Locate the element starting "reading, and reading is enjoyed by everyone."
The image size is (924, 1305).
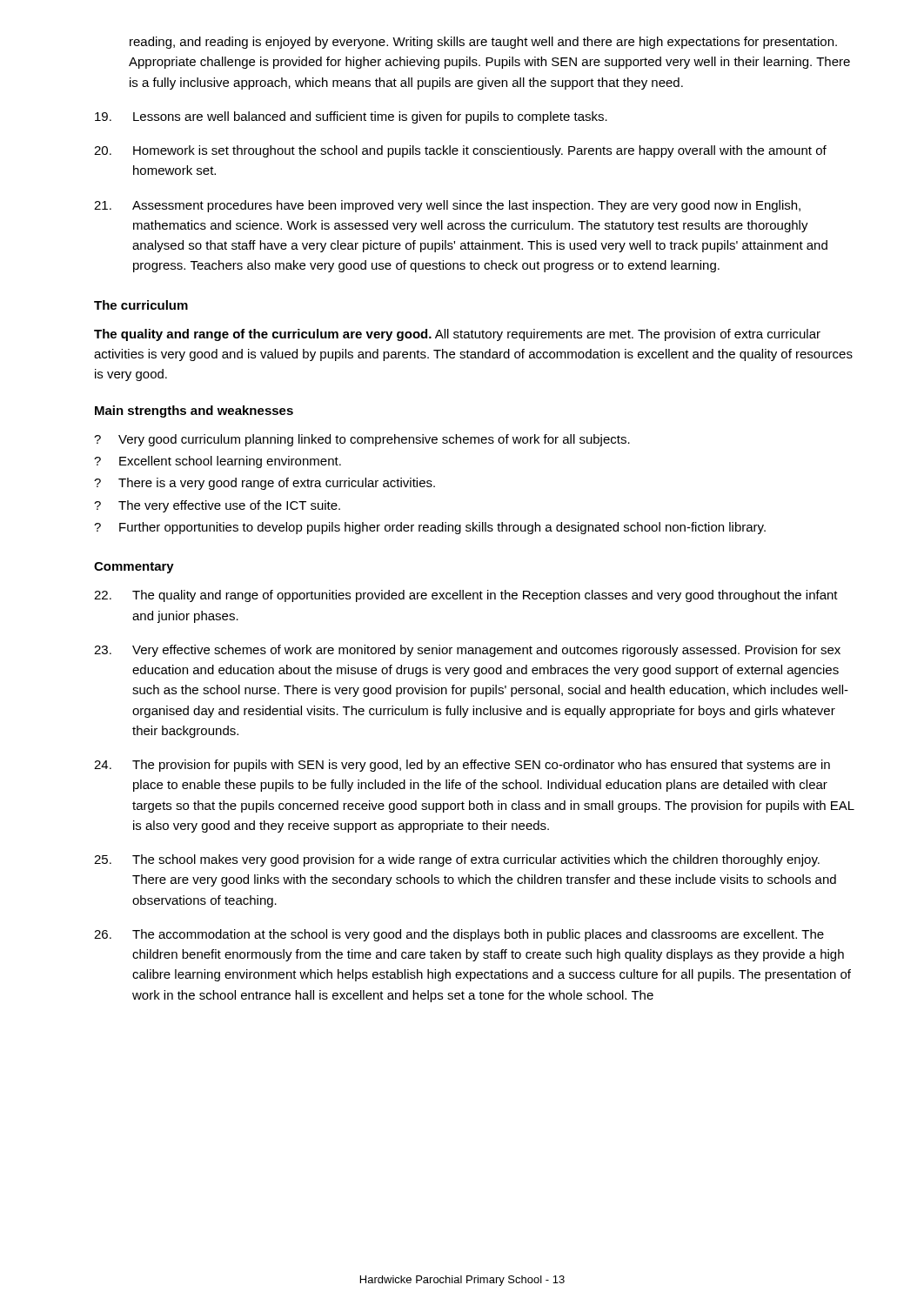(490, 62)
